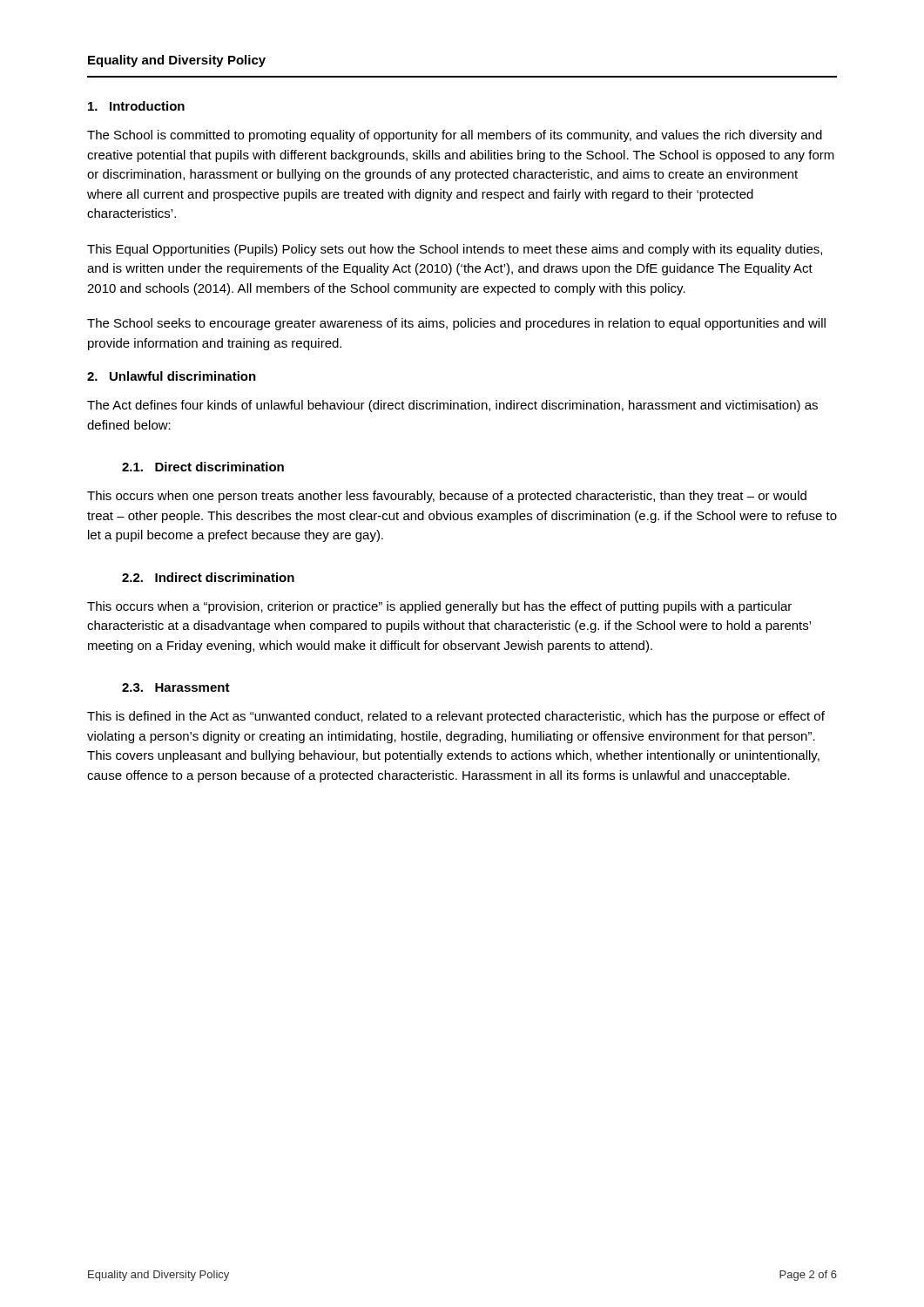
Task: Click on the section header that reads "2.3. Harassment"
Action: tap(176, 687)
